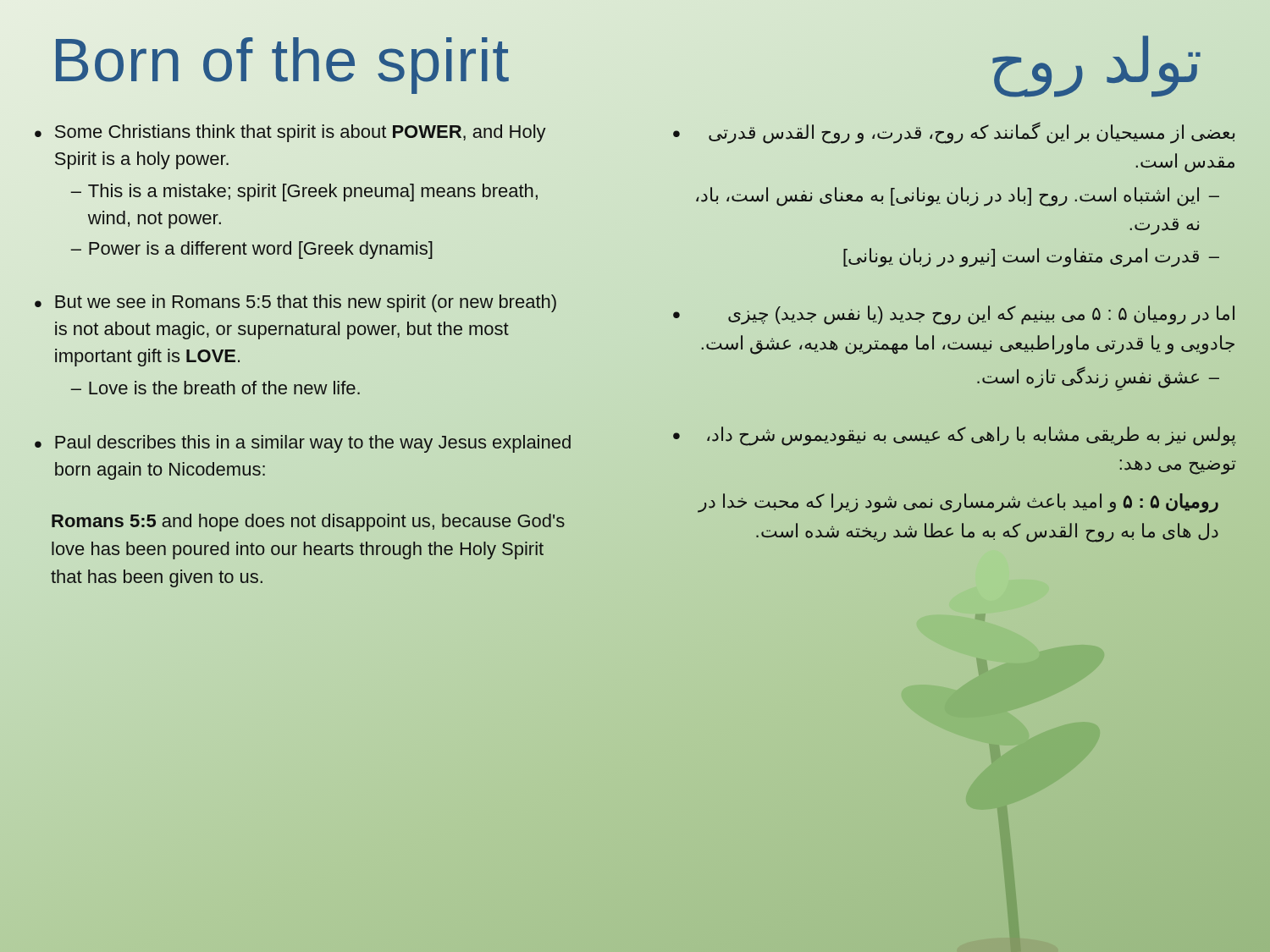Locate the list item that says "بعضی از مسیحیان"
The width and height of the screenshot is (1270, 952).
[x=954, y=196]
